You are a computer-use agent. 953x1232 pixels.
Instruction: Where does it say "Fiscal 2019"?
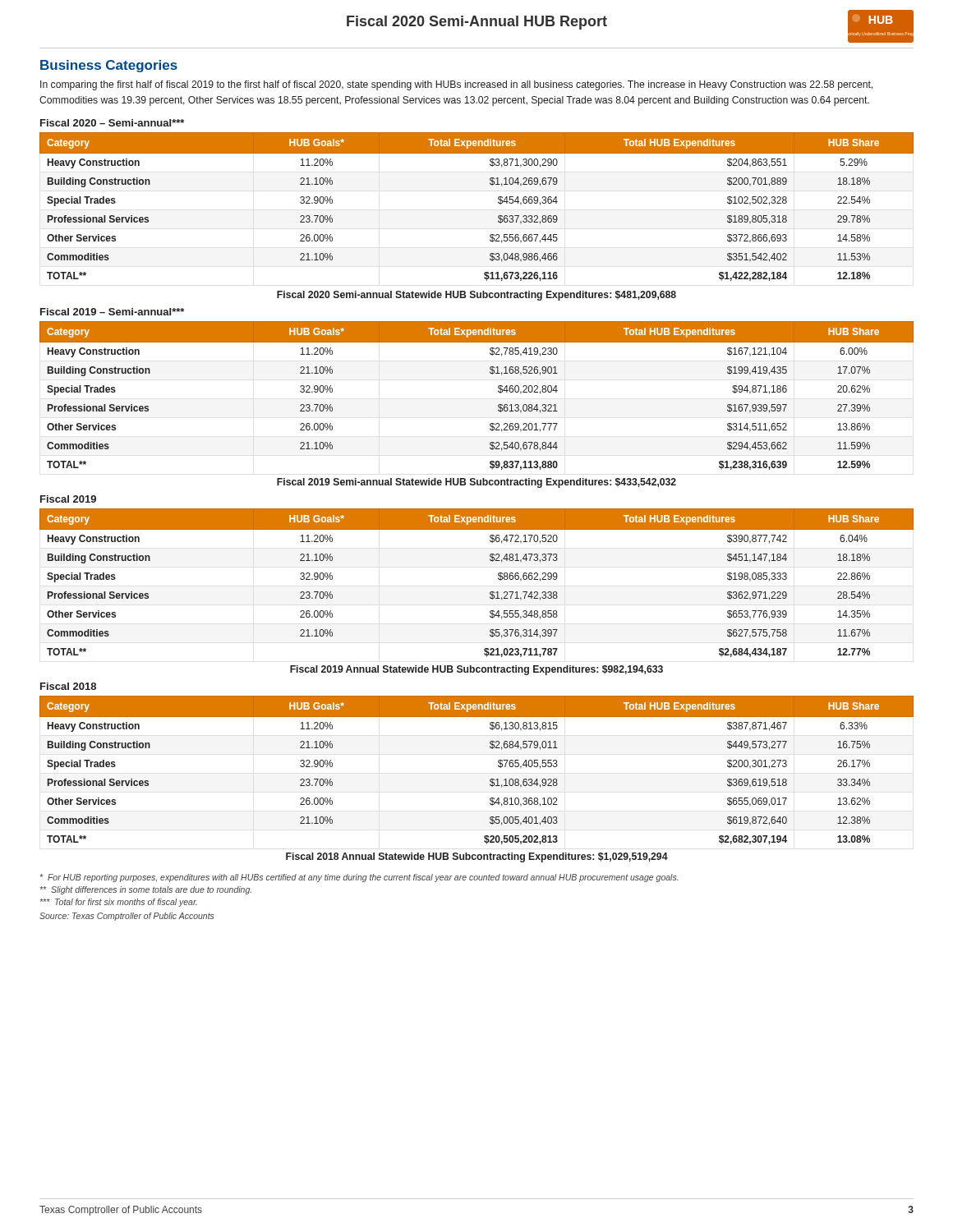pos(68,499)
